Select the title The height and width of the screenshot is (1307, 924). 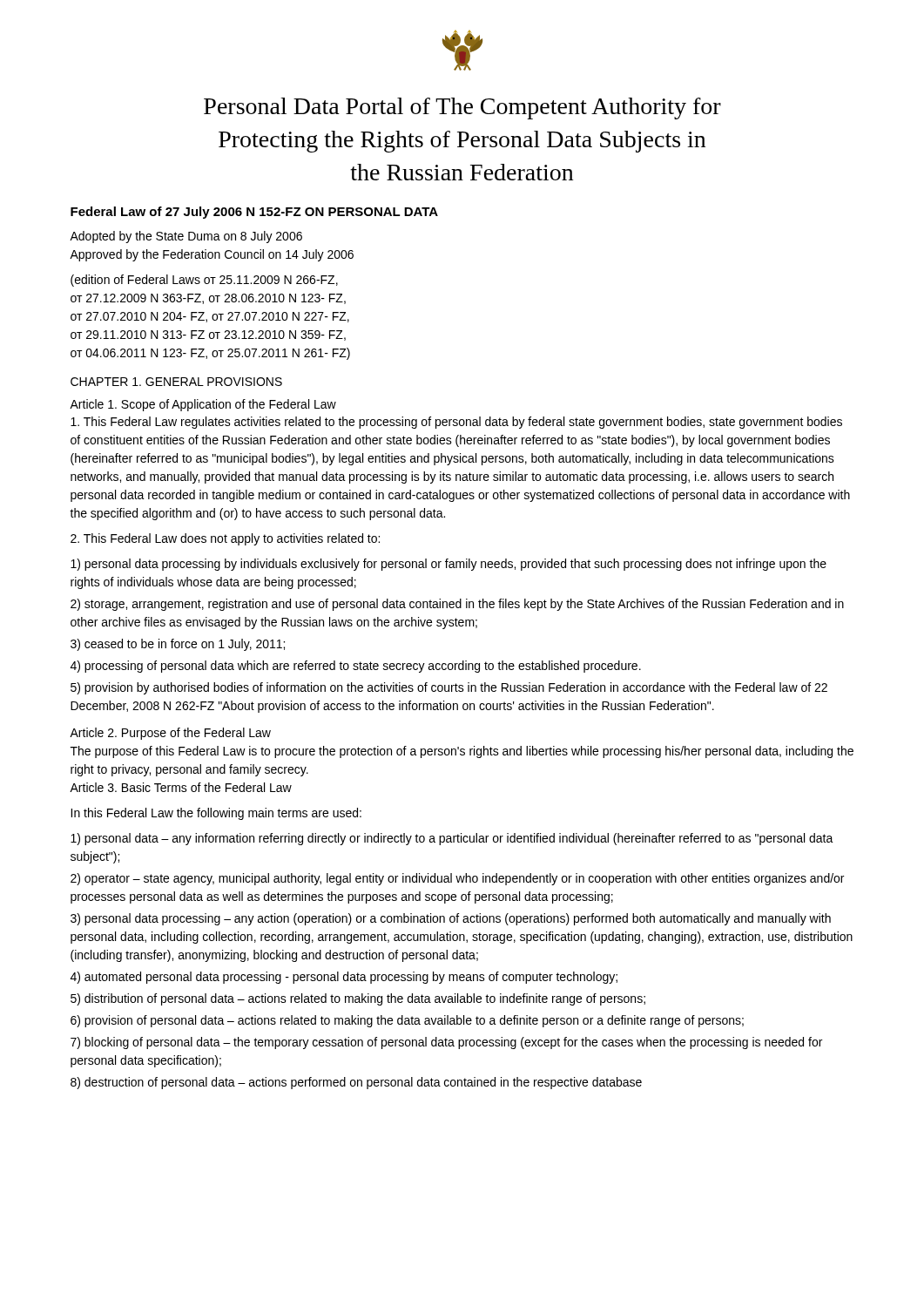pyautogui.click(x=462, y=139)
